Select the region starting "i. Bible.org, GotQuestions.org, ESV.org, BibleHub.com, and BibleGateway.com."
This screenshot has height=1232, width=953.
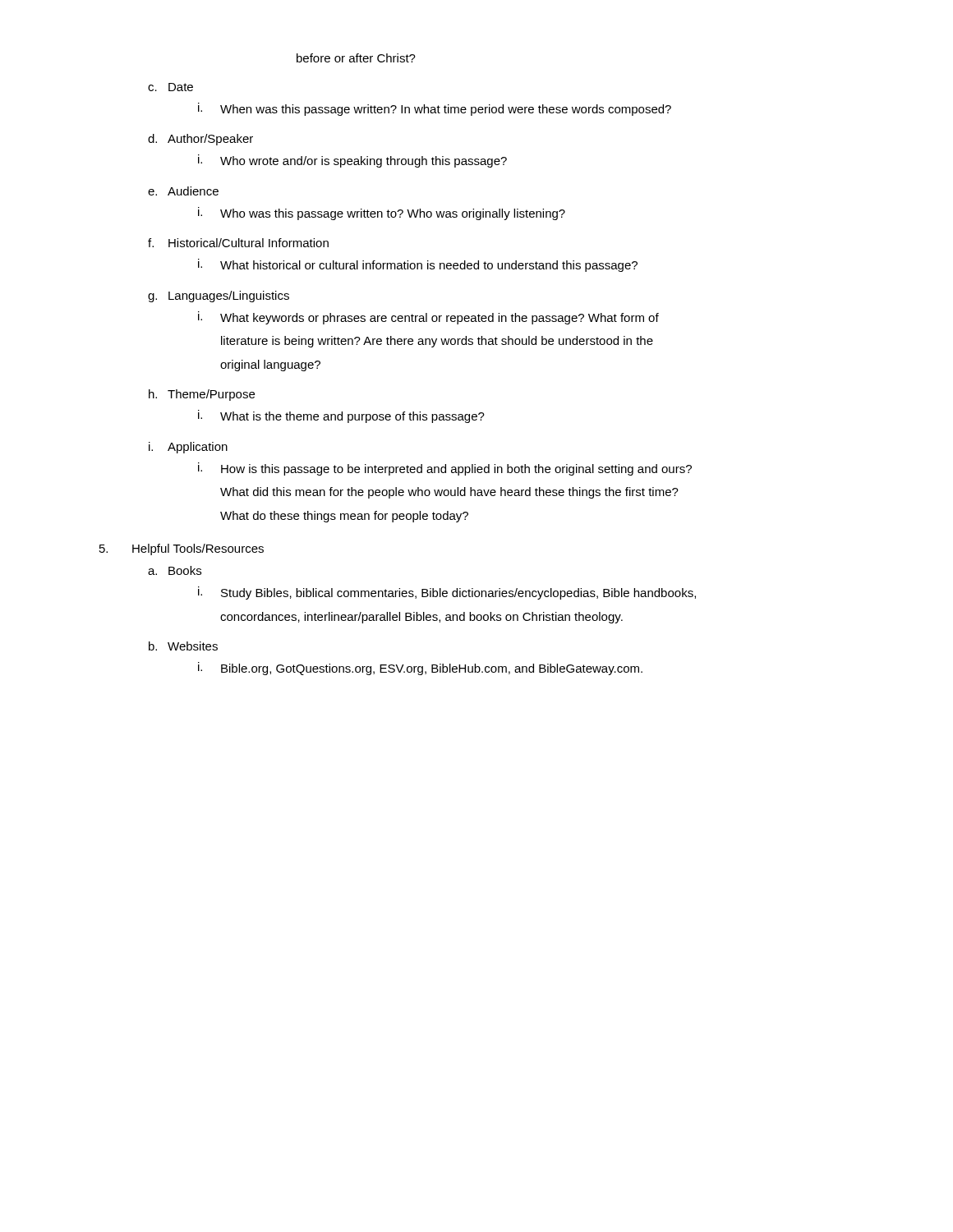coord(526,669)
